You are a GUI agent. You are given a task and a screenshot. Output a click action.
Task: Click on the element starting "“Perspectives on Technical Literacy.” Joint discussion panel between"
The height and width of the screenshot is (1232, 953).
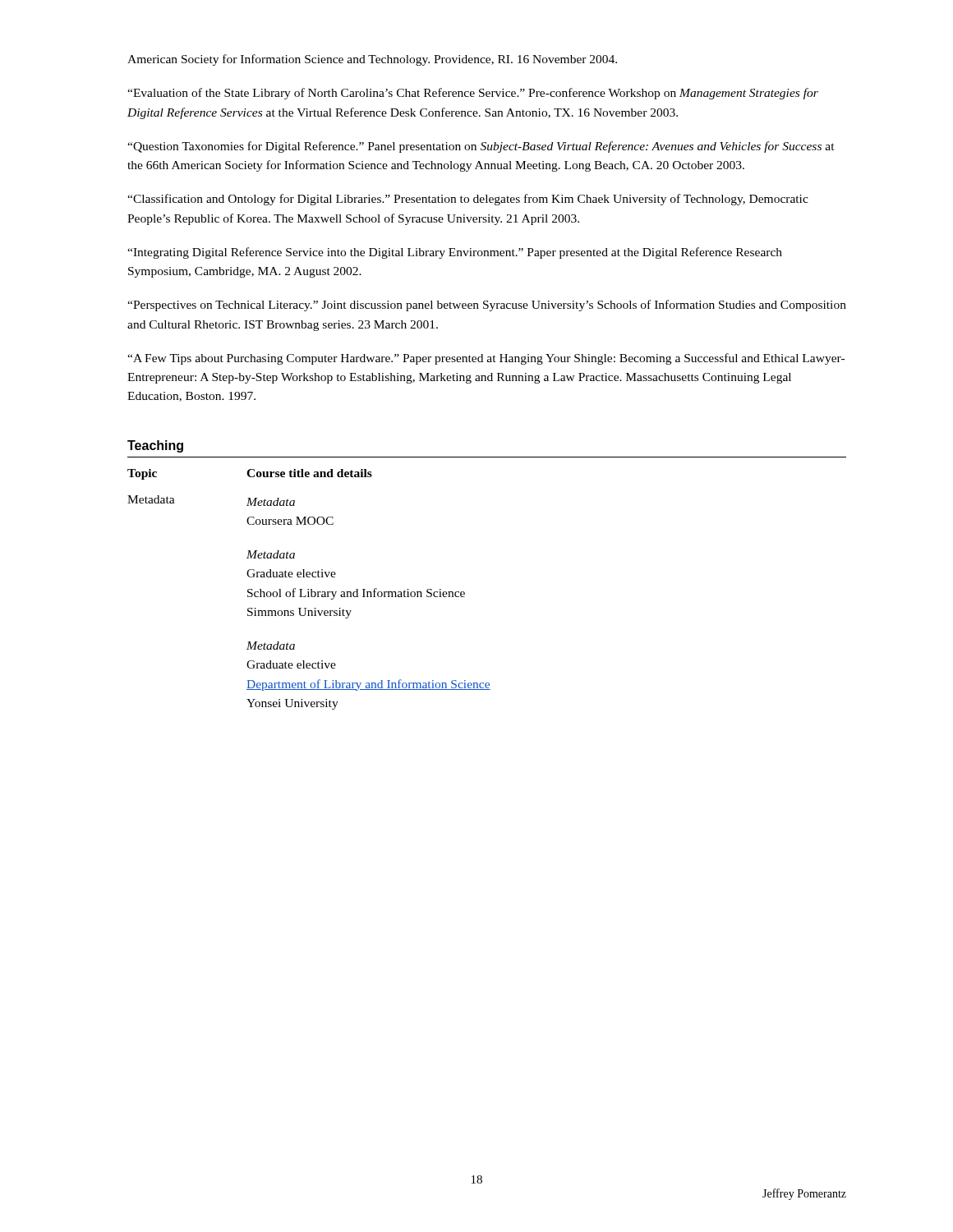coord(487,314)
